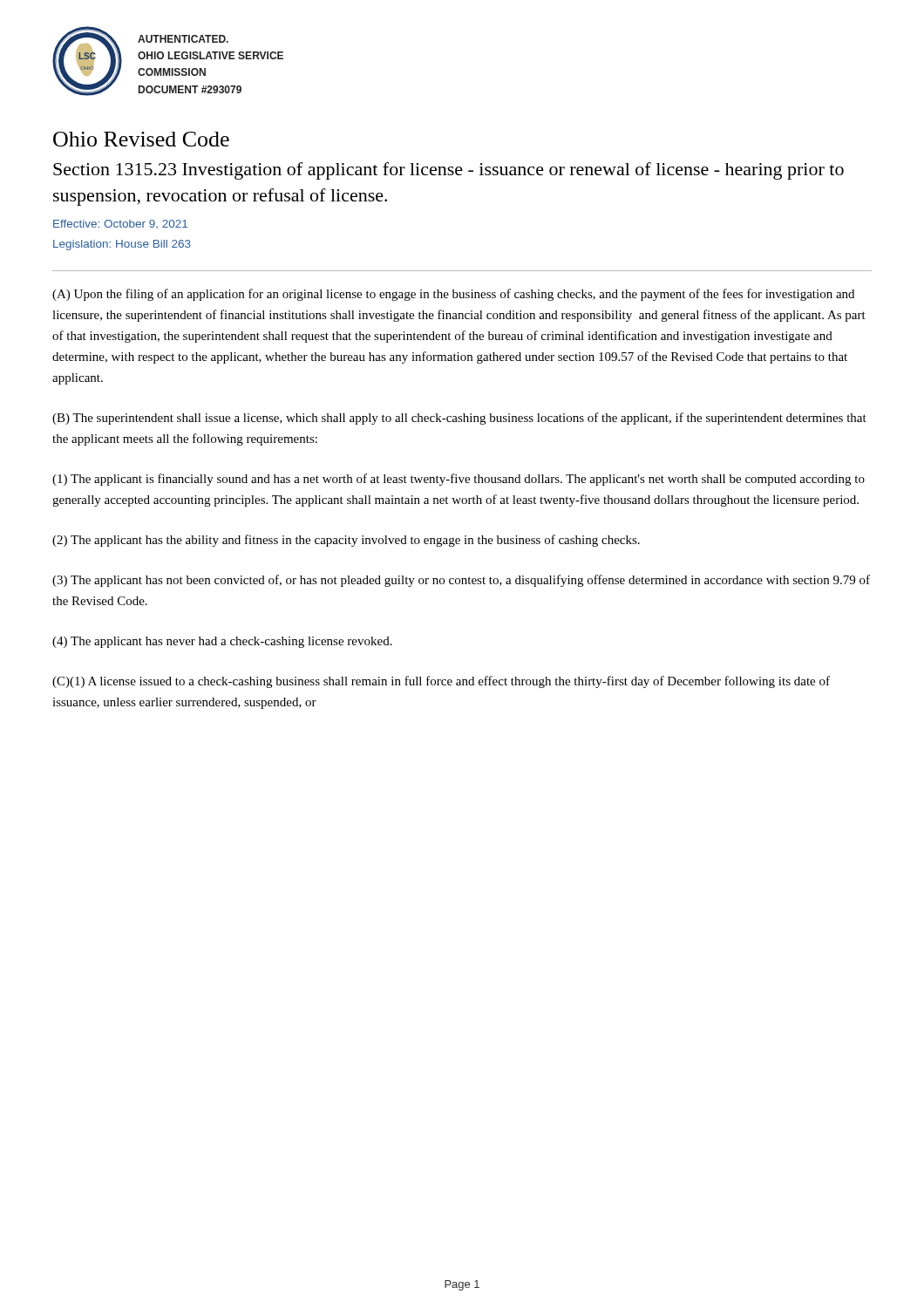Find the text starting "(3) The applicant has not"
The image size is (924, 1308).
pos(461,590)
